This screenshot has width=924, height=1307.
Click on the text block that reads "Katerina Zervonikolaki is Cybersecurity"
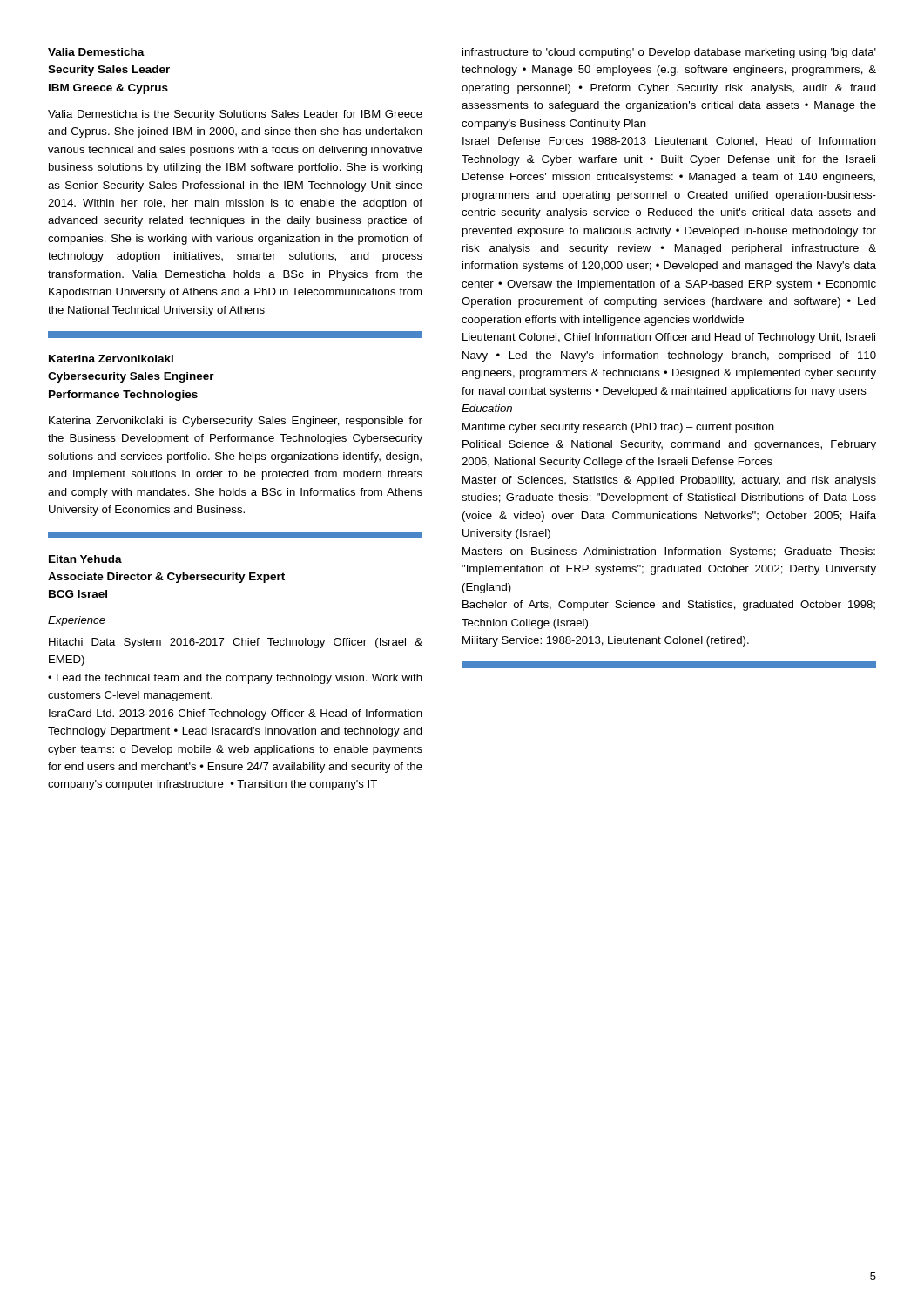click(x=235, y=465)
